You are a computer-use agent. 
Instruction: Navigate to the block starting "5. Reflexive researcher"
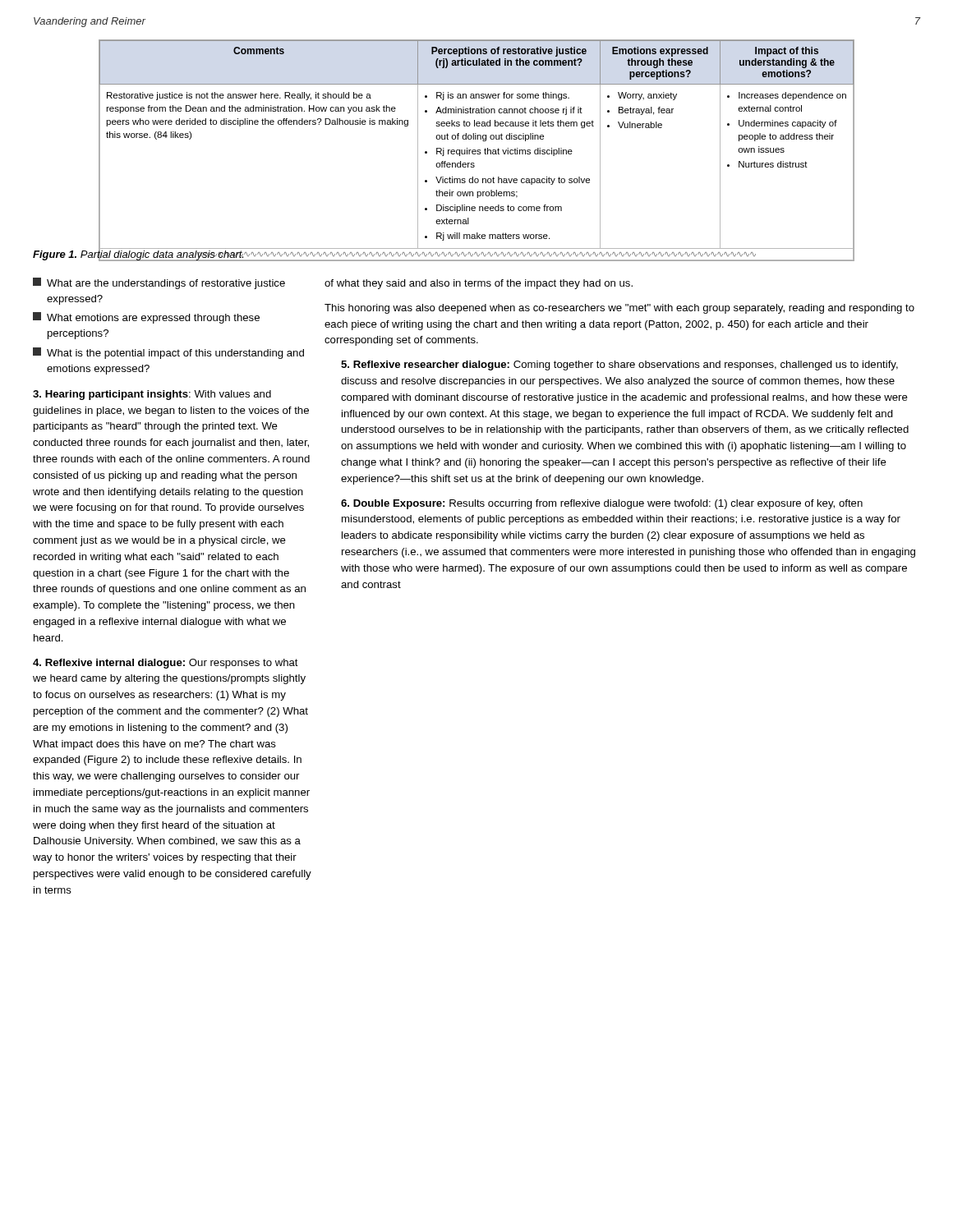click(625, 421)
